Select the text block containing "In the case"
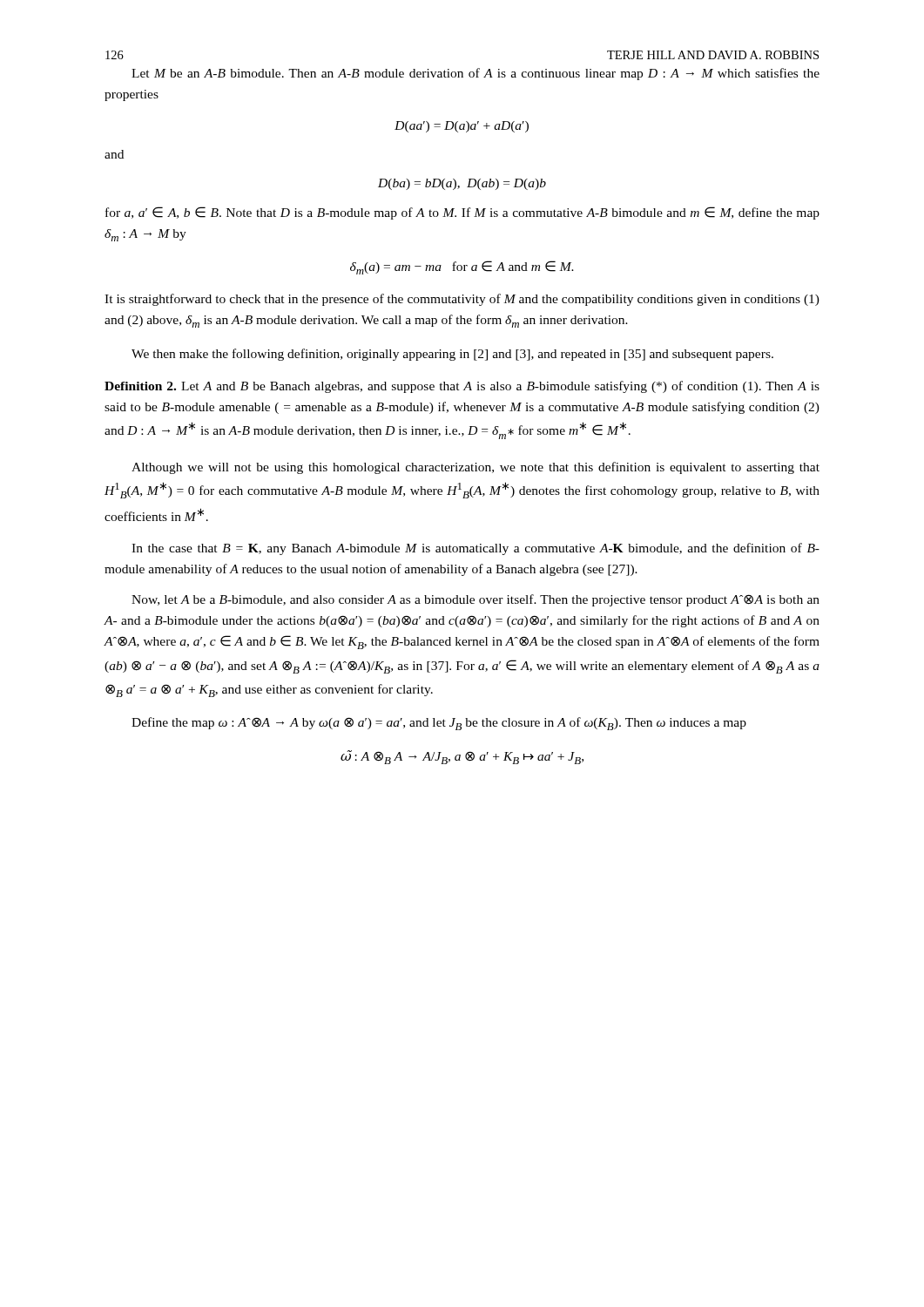Viewport: 924px width, 1307px height. coord(462,558)
